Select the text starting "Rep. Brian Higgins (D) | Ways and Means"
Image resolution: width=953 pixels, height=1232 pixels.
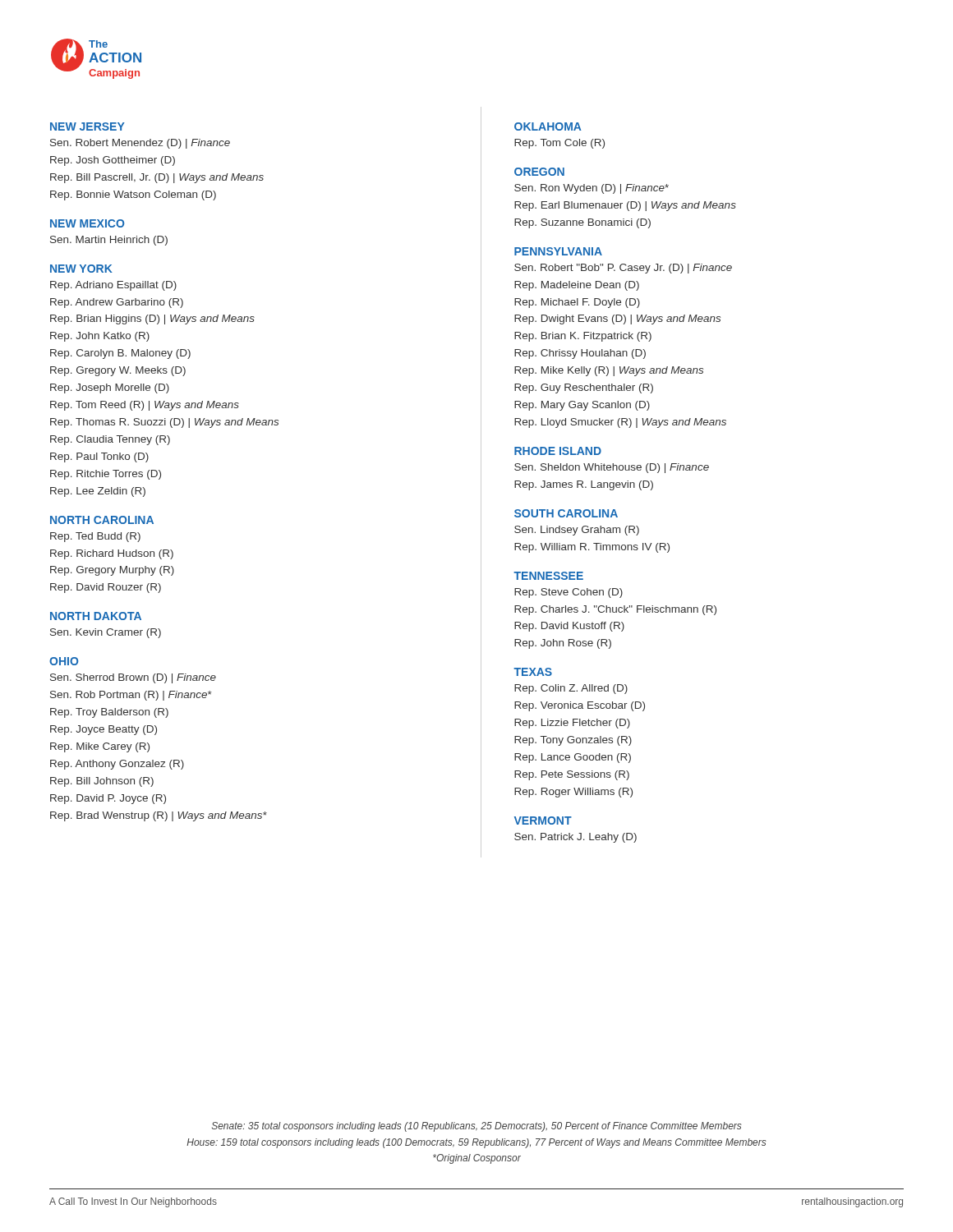click(244, 319)
